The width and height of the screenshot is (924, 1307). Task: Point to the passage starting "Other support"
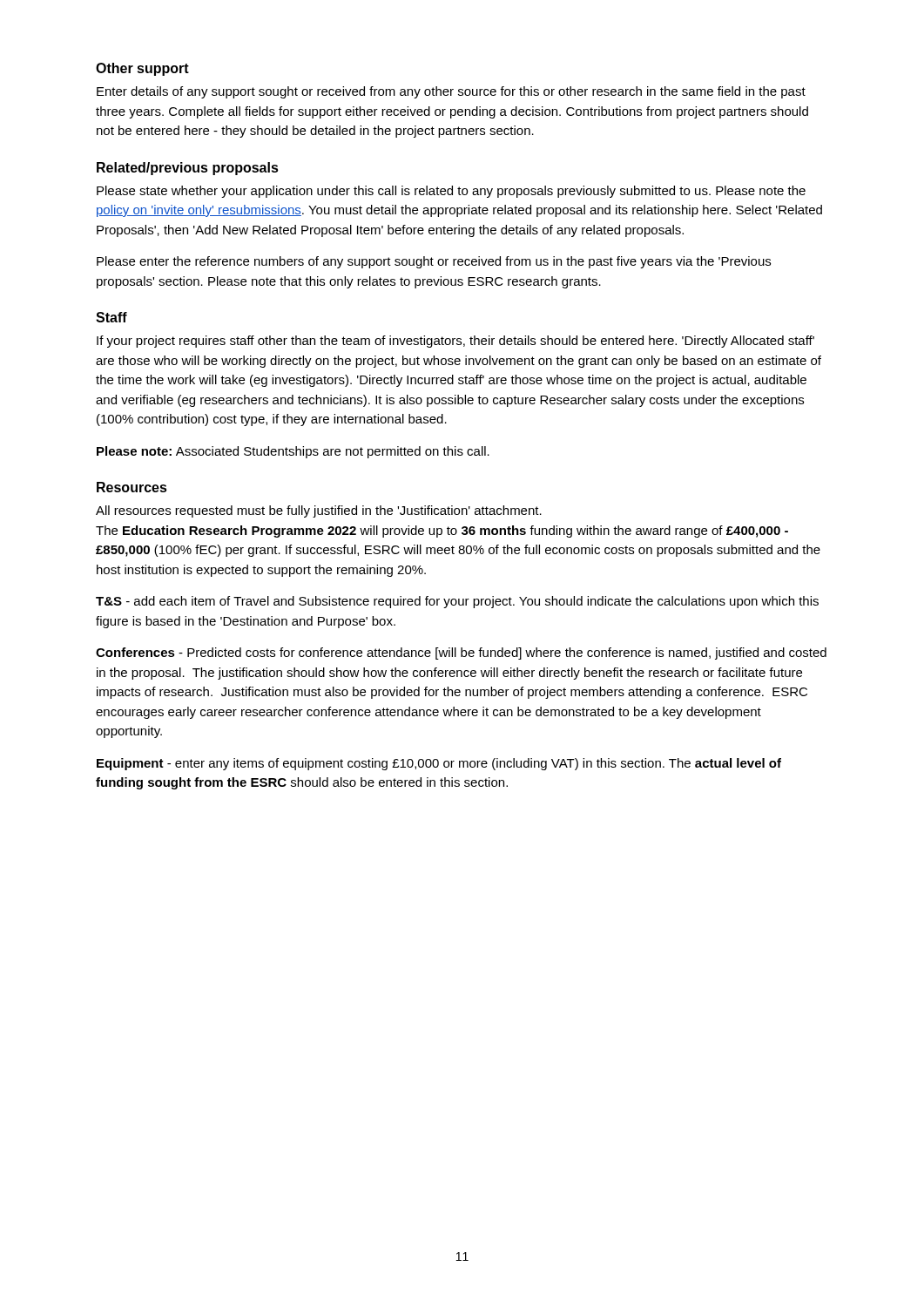click(142, 68)
